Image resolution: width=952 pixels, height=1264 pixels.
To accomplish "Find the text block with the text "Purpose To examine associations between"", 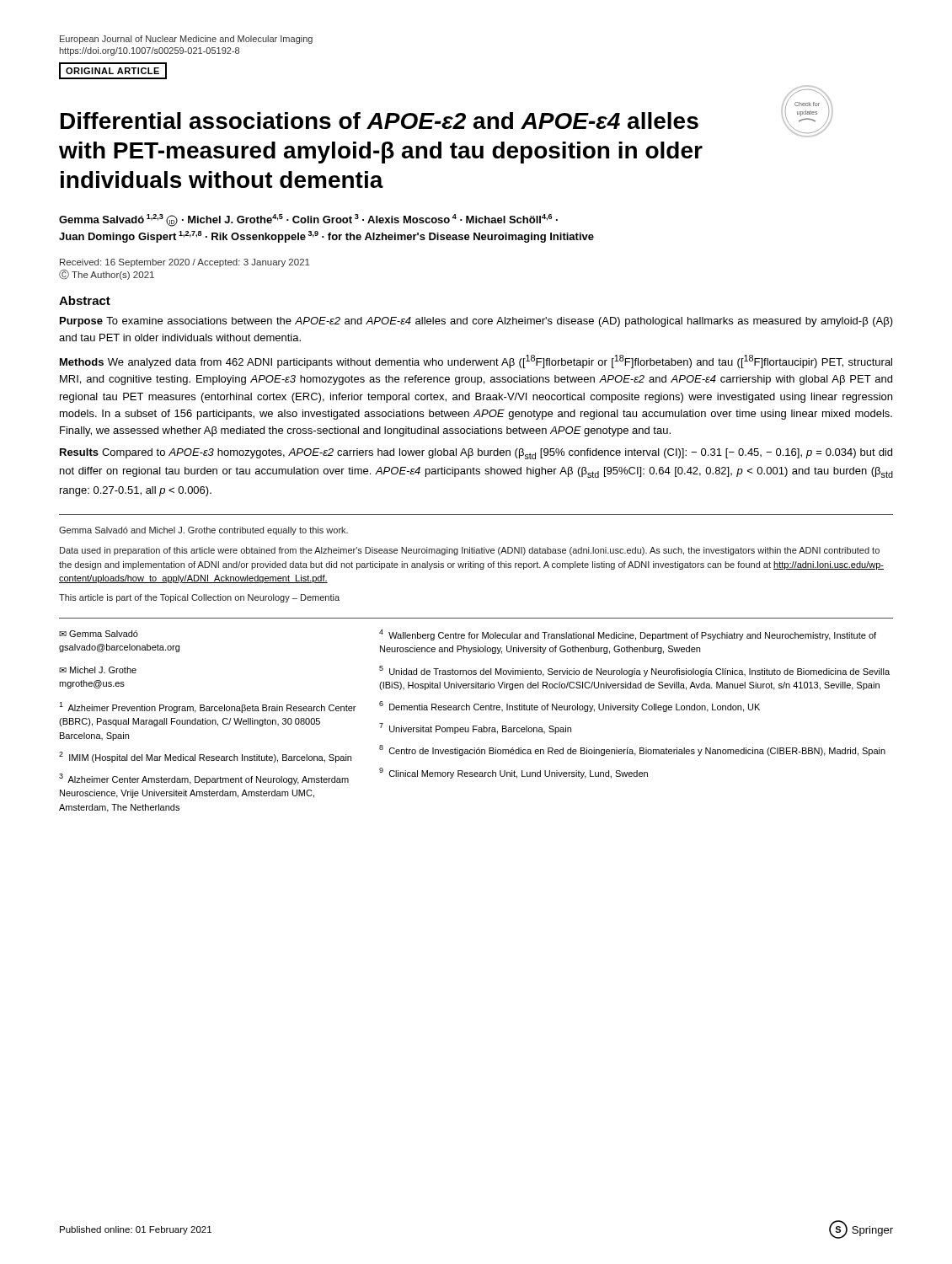I will point(476,406).
